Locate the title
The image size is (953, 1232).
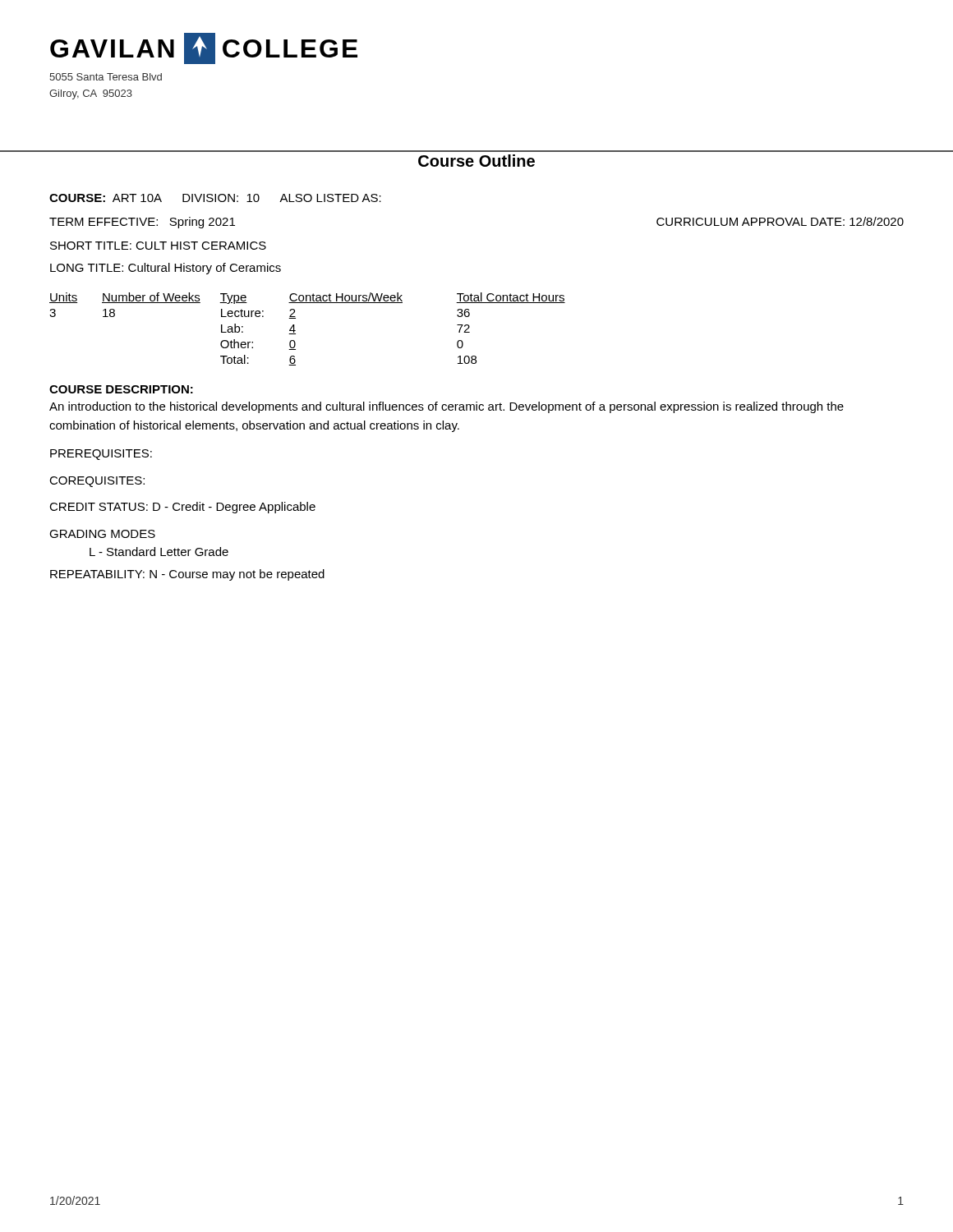click(476, 161)
